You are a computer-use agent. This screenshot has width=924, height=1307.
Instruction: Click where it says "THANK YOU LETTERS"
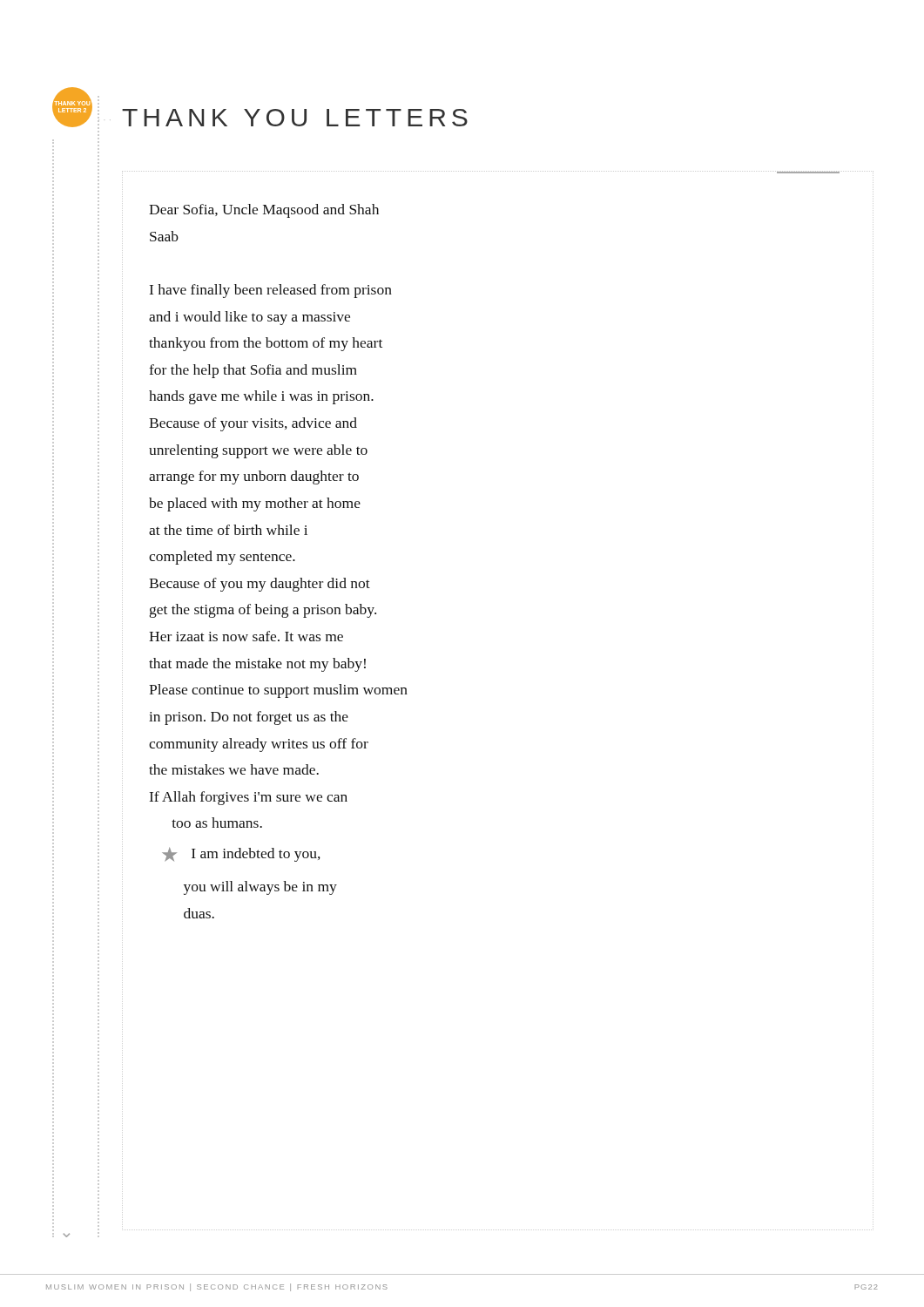pyautogui.click(x=297, y=117)
